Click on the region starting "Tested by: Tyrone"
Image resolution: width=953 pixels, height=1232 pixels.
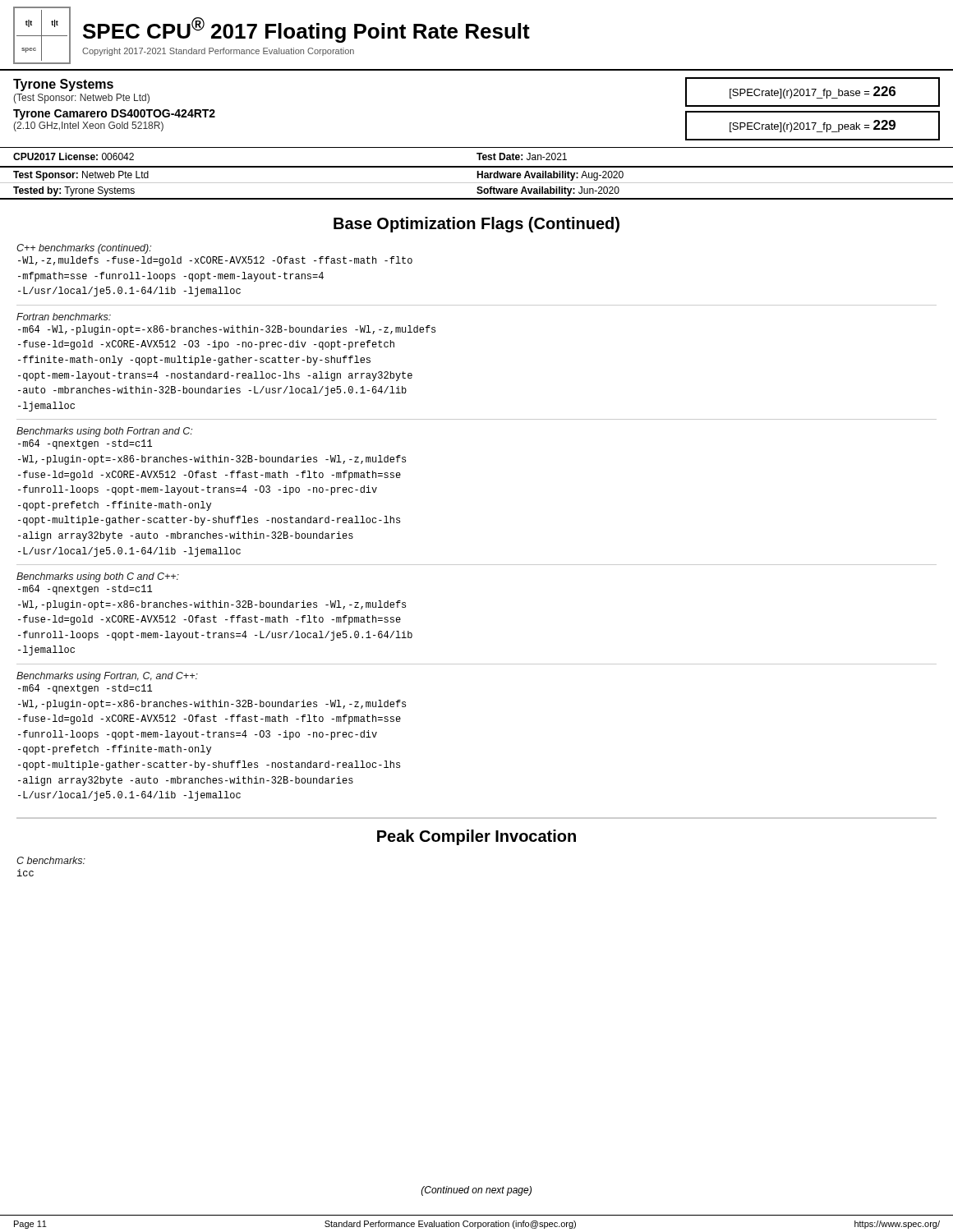click(74, 191)
